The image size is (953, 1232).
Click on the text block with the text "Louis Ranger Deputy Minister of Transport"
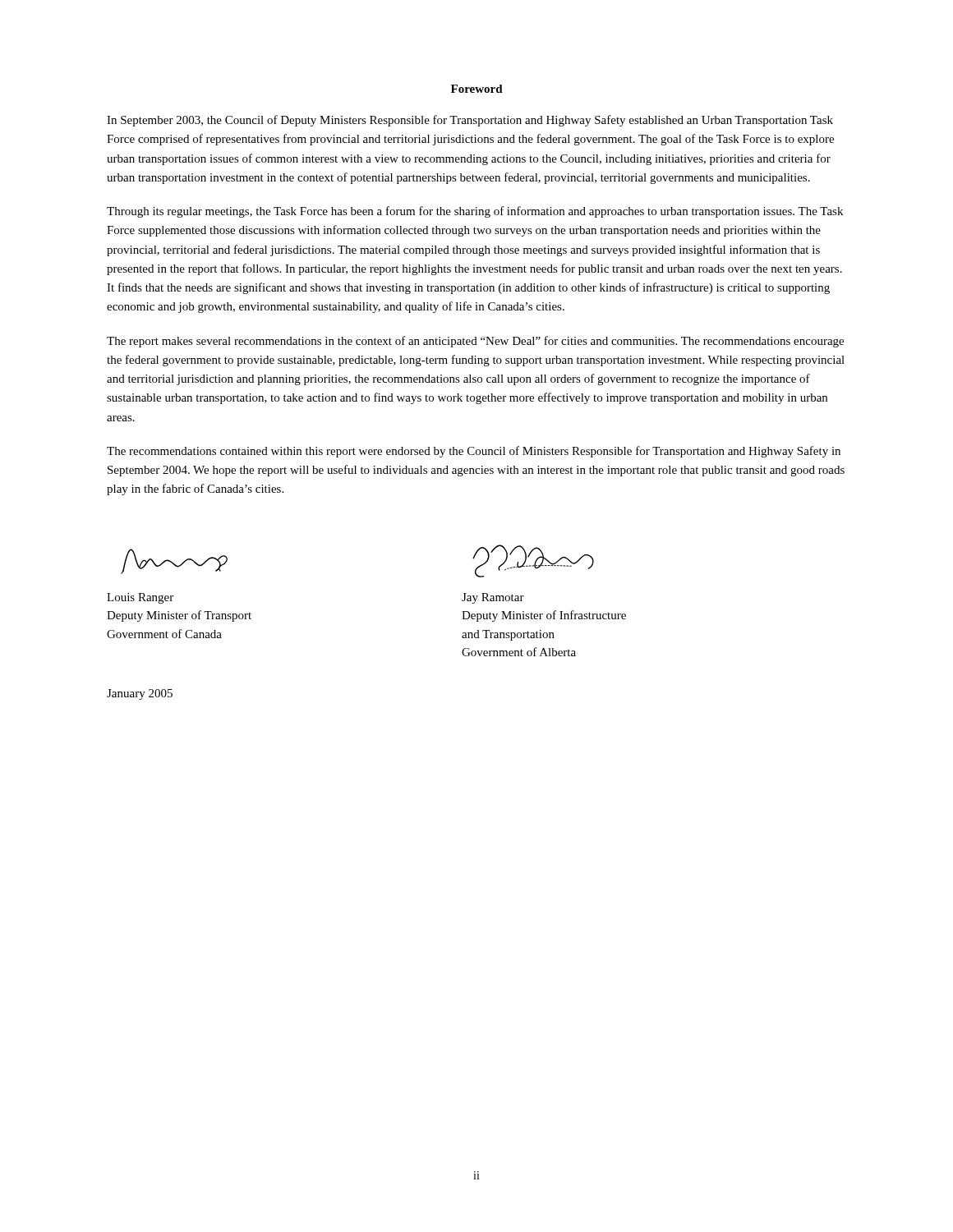179,615
